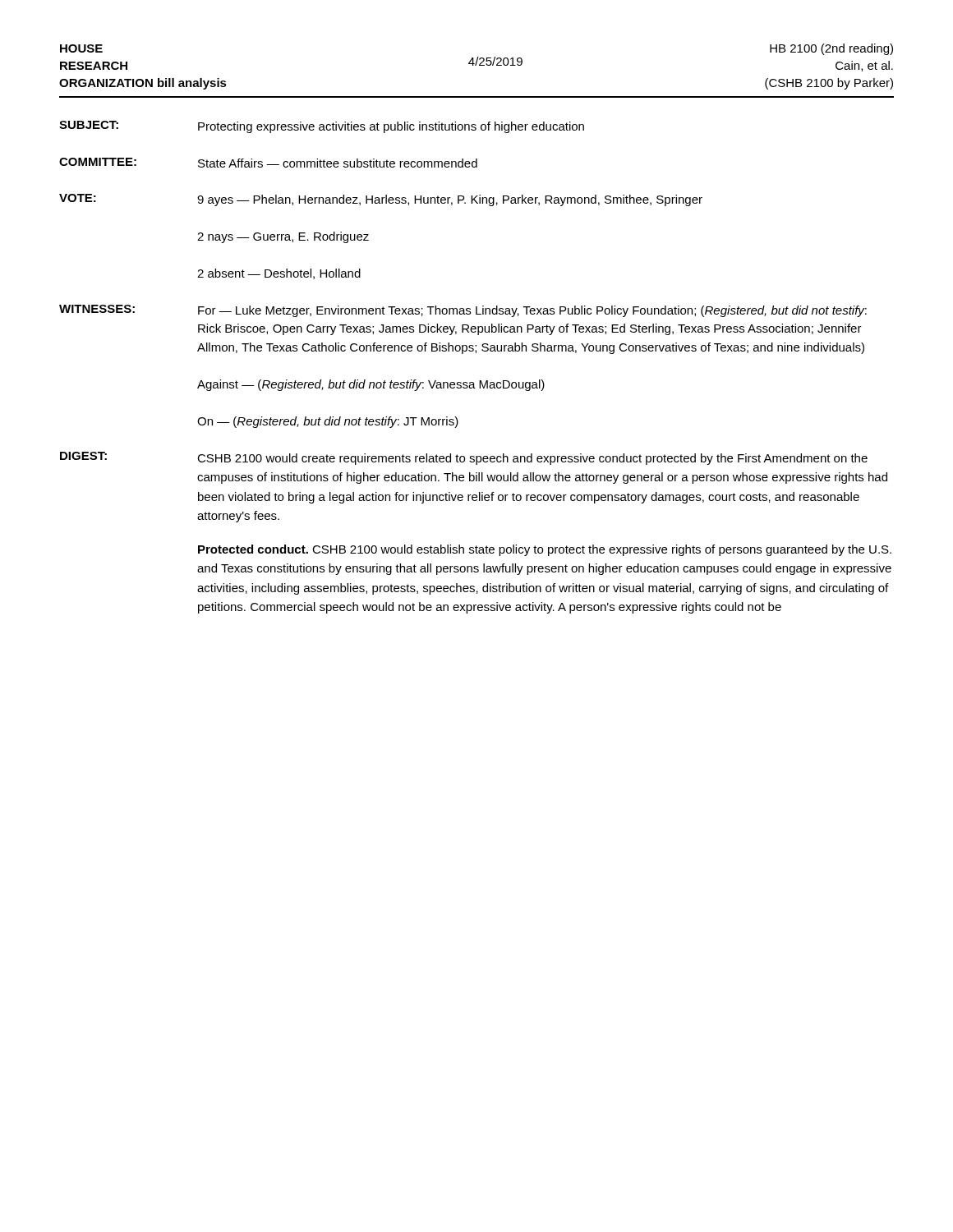Select the text block that reads "9 ayes —"

pos(450,200)
